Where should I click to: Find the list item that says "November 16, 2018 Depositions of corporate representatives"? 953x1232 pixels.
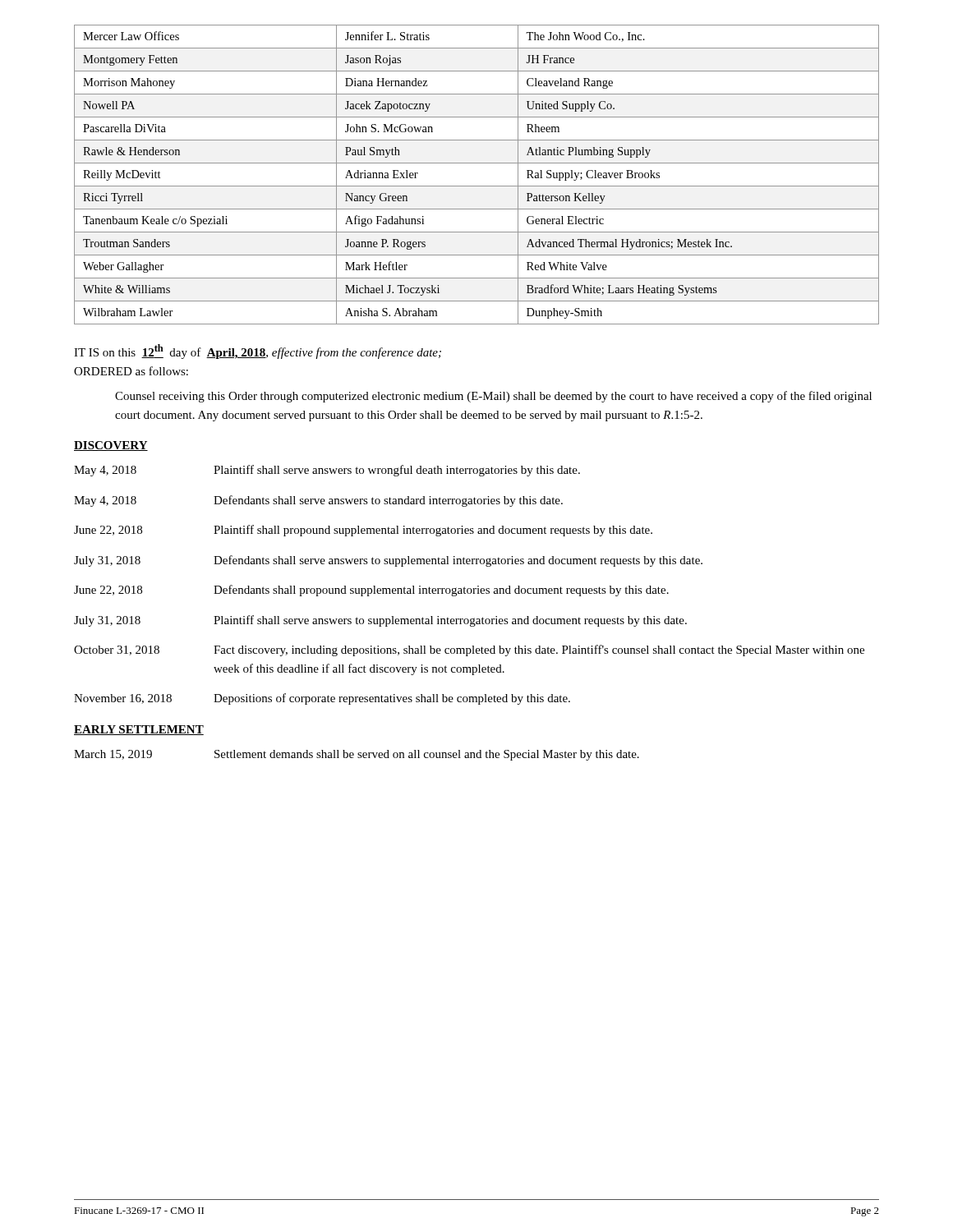coord(476,698)
